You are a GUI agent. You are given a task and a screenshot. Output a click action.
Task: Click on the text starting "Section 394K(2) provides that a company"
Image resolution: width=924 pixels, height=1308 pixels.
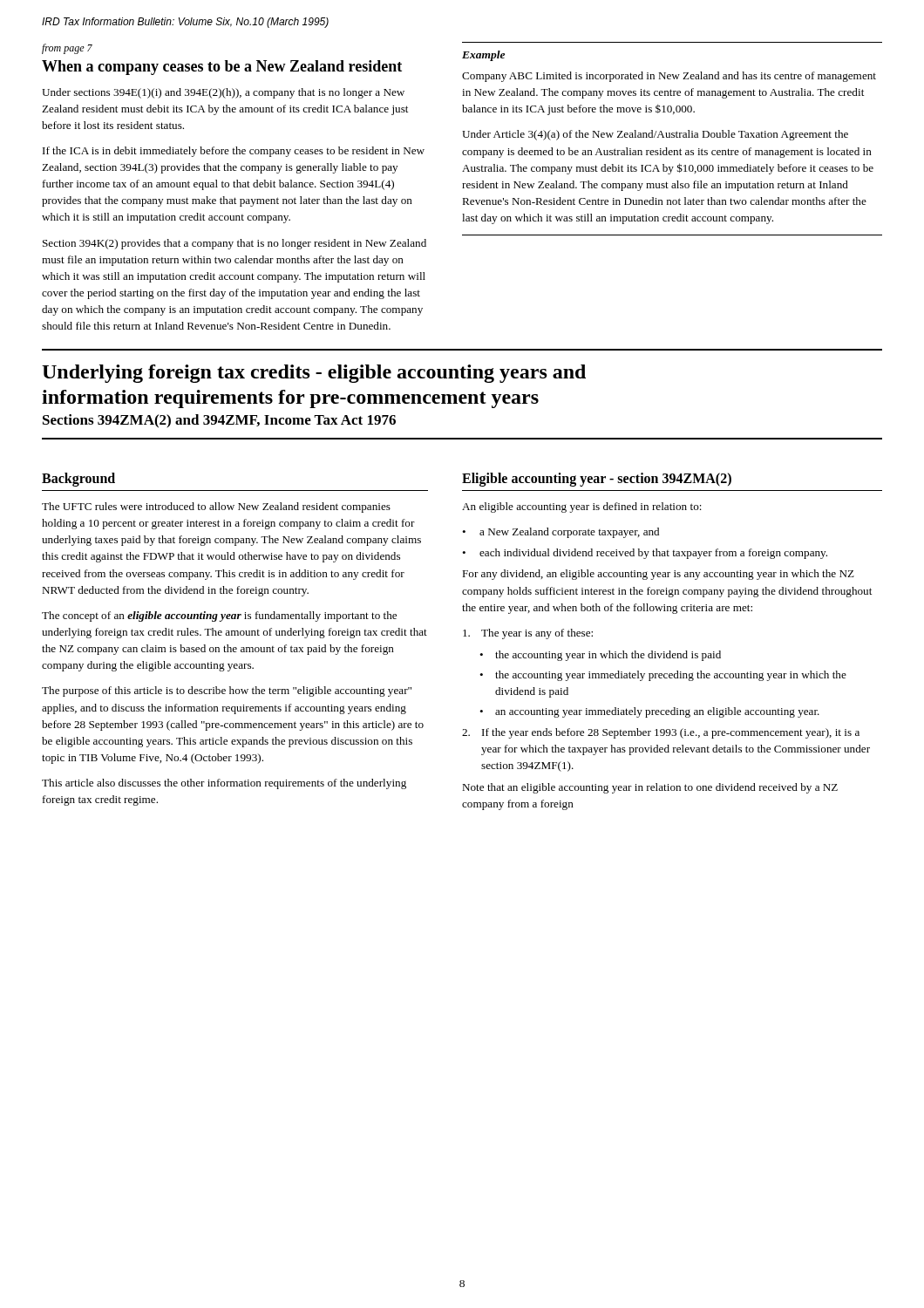(234, 284)
